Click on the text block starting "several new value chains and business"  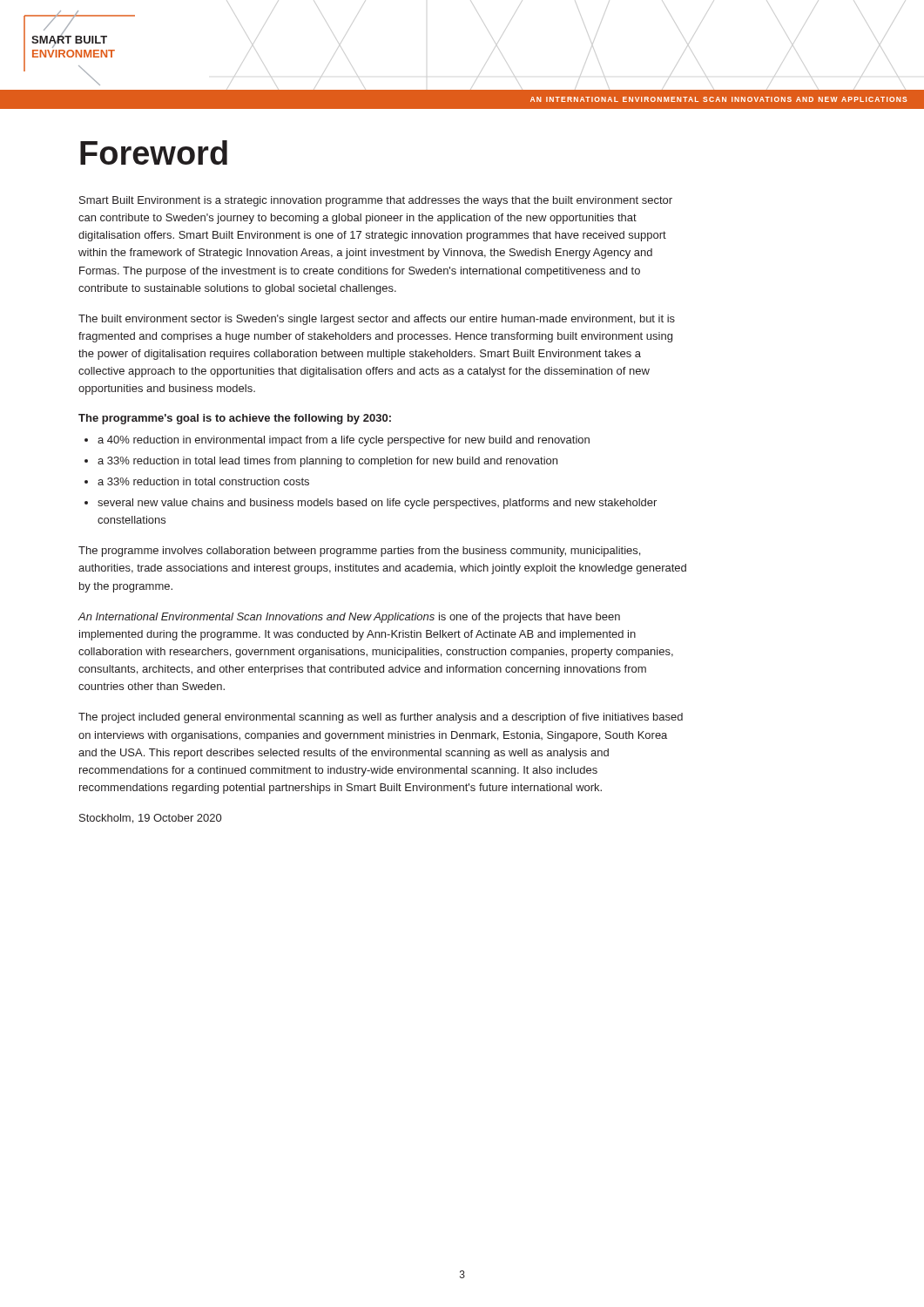[x=393, y=512]
